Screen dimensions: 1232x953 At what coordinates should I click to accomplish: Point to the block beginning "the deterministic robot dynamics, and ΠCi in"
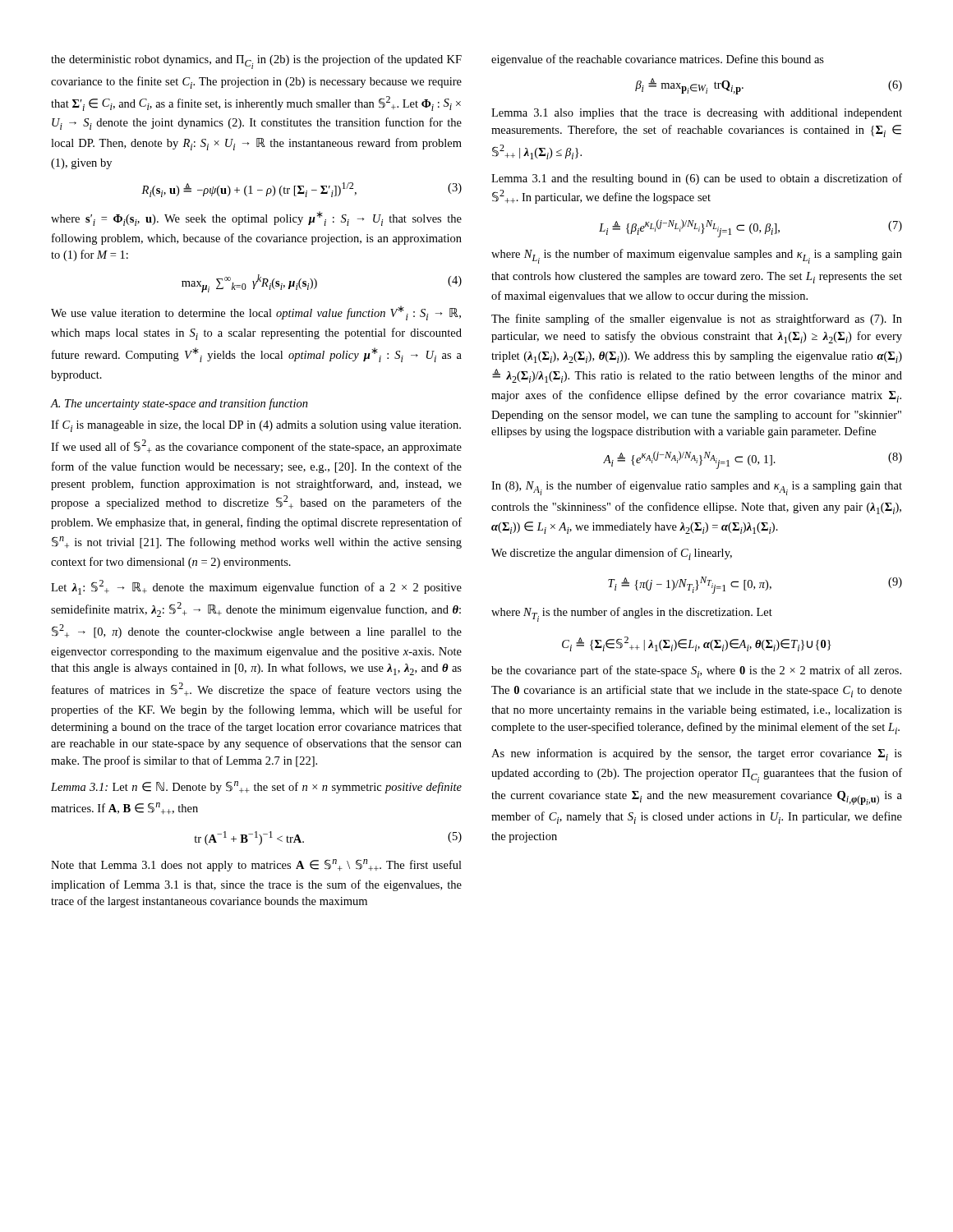(x=256, y=111)
